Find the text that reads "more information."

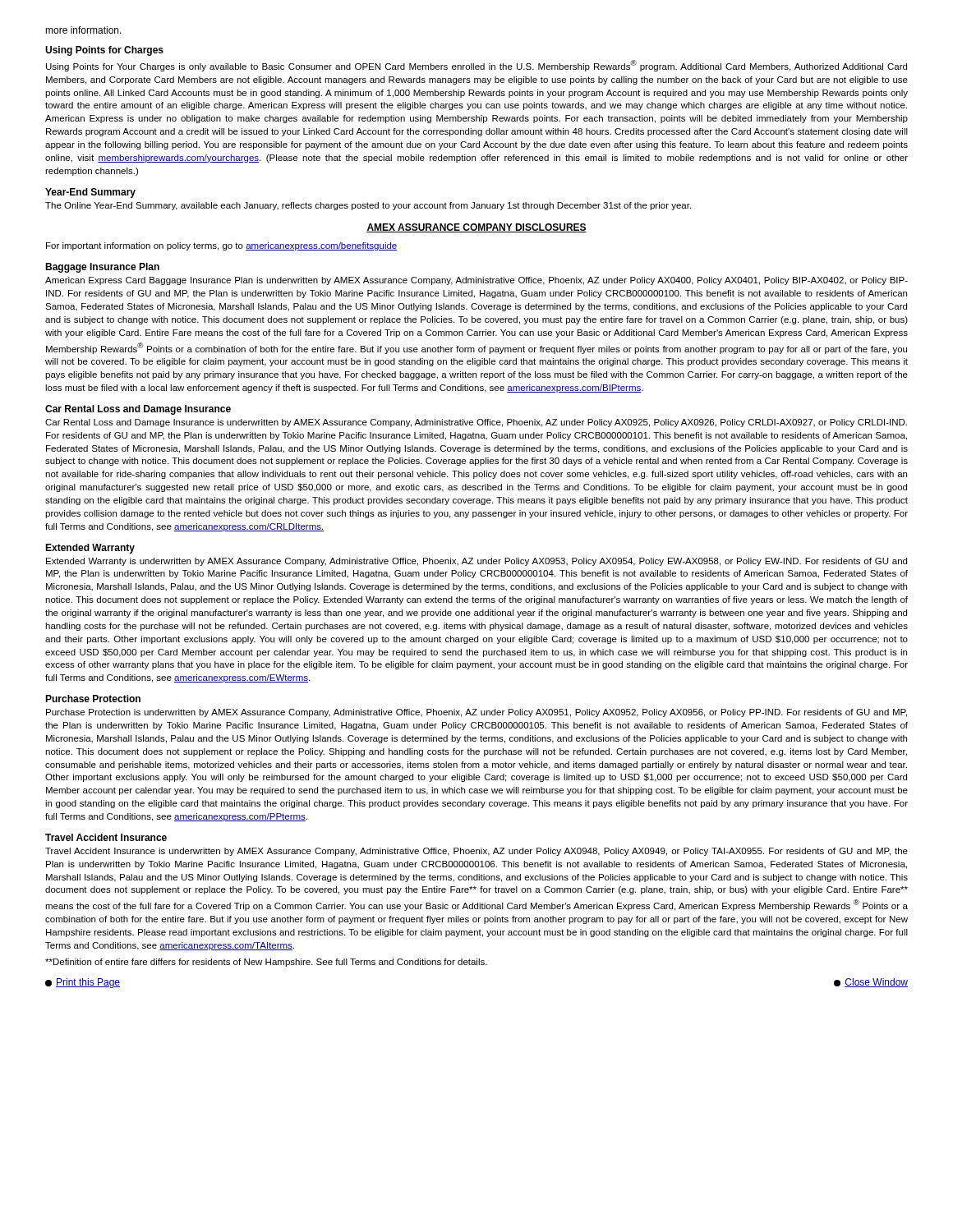click(x=84, y=30)
